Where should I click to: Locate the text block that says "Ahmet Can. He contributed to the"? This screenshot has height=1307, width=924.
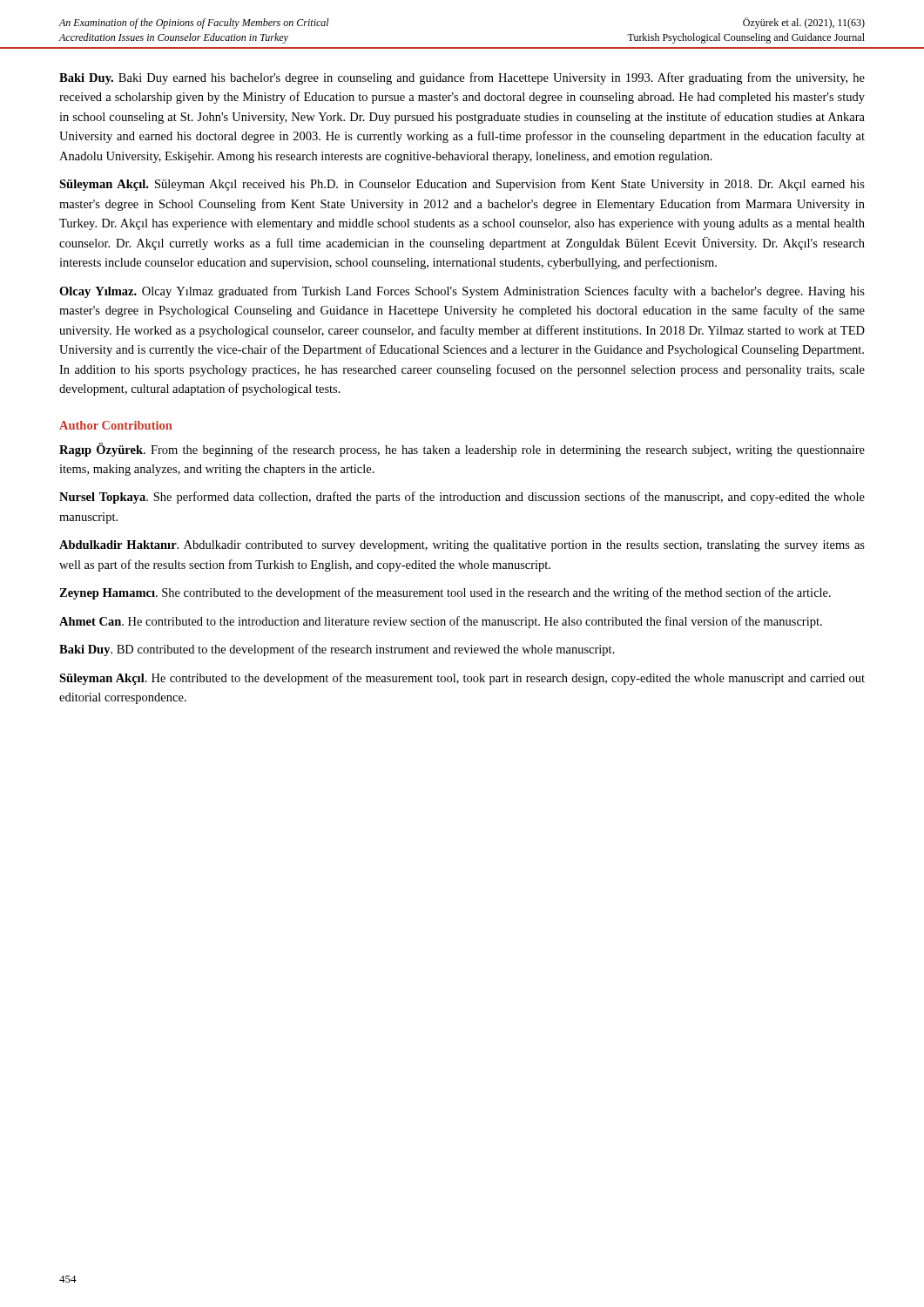click(441, 621)
